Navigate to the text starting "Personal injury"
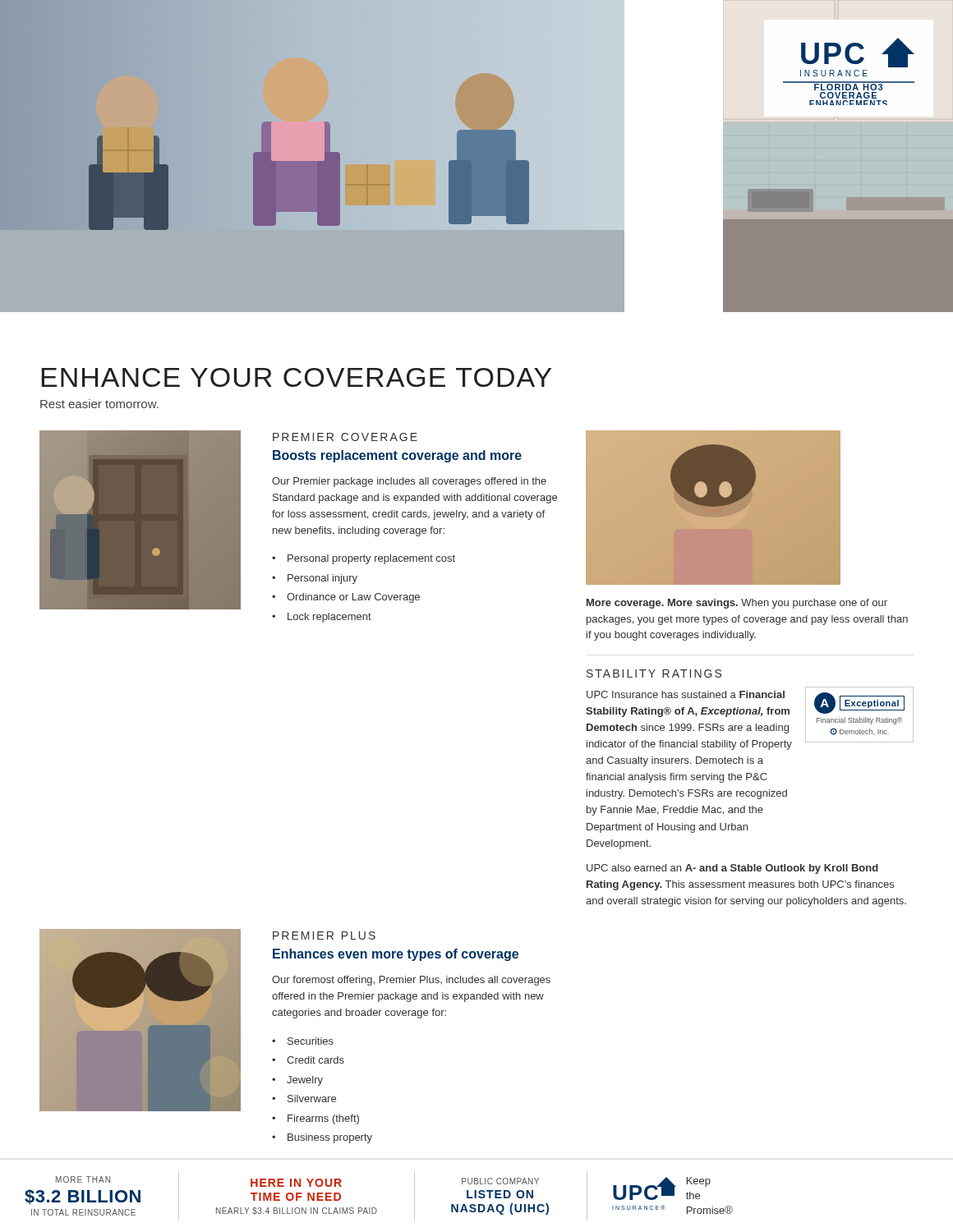Viewport: 953px width, 1232px height. tap(322, 578)
